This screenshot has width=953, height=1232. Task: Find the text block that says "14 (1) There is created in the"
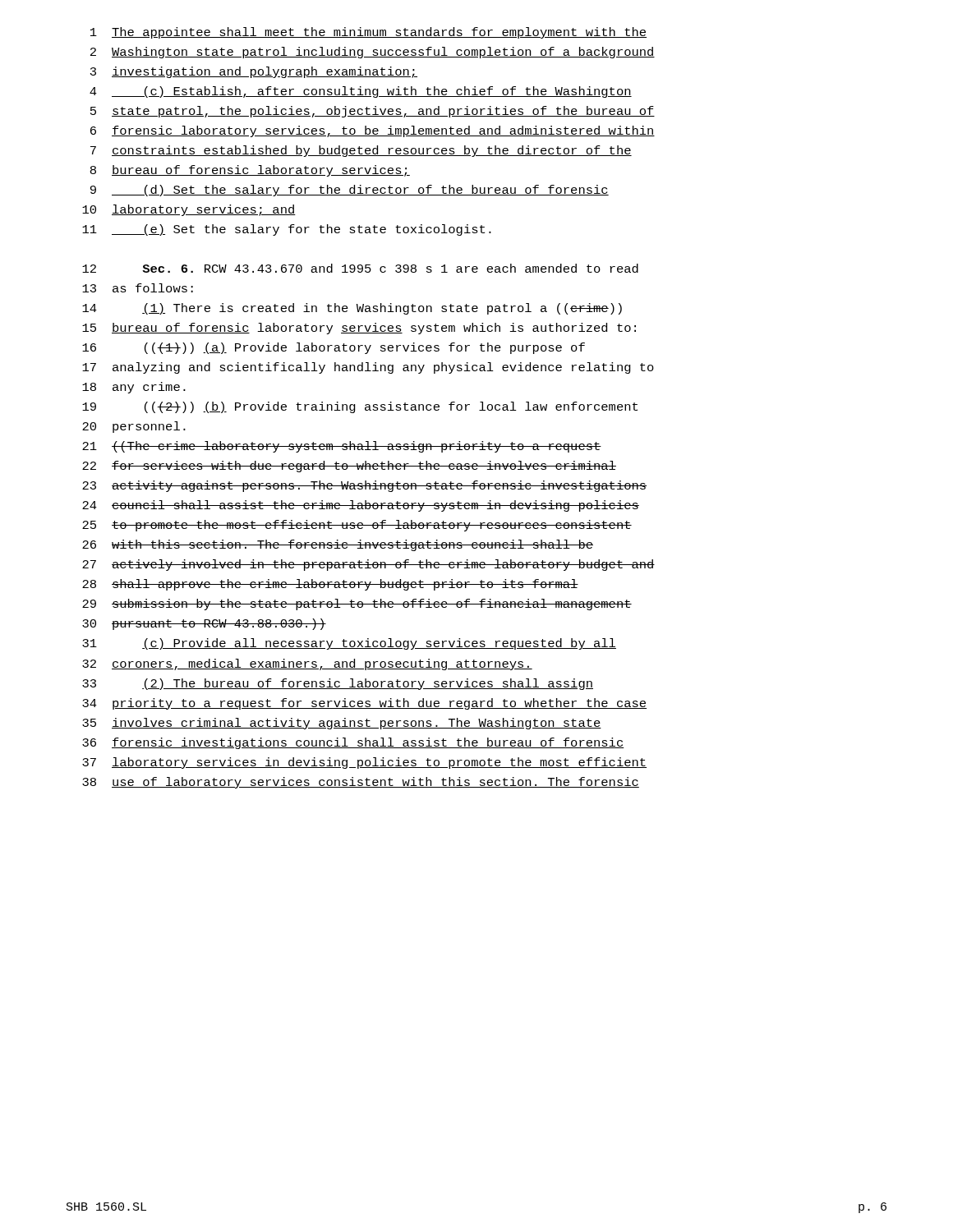[x=476, y=319]
